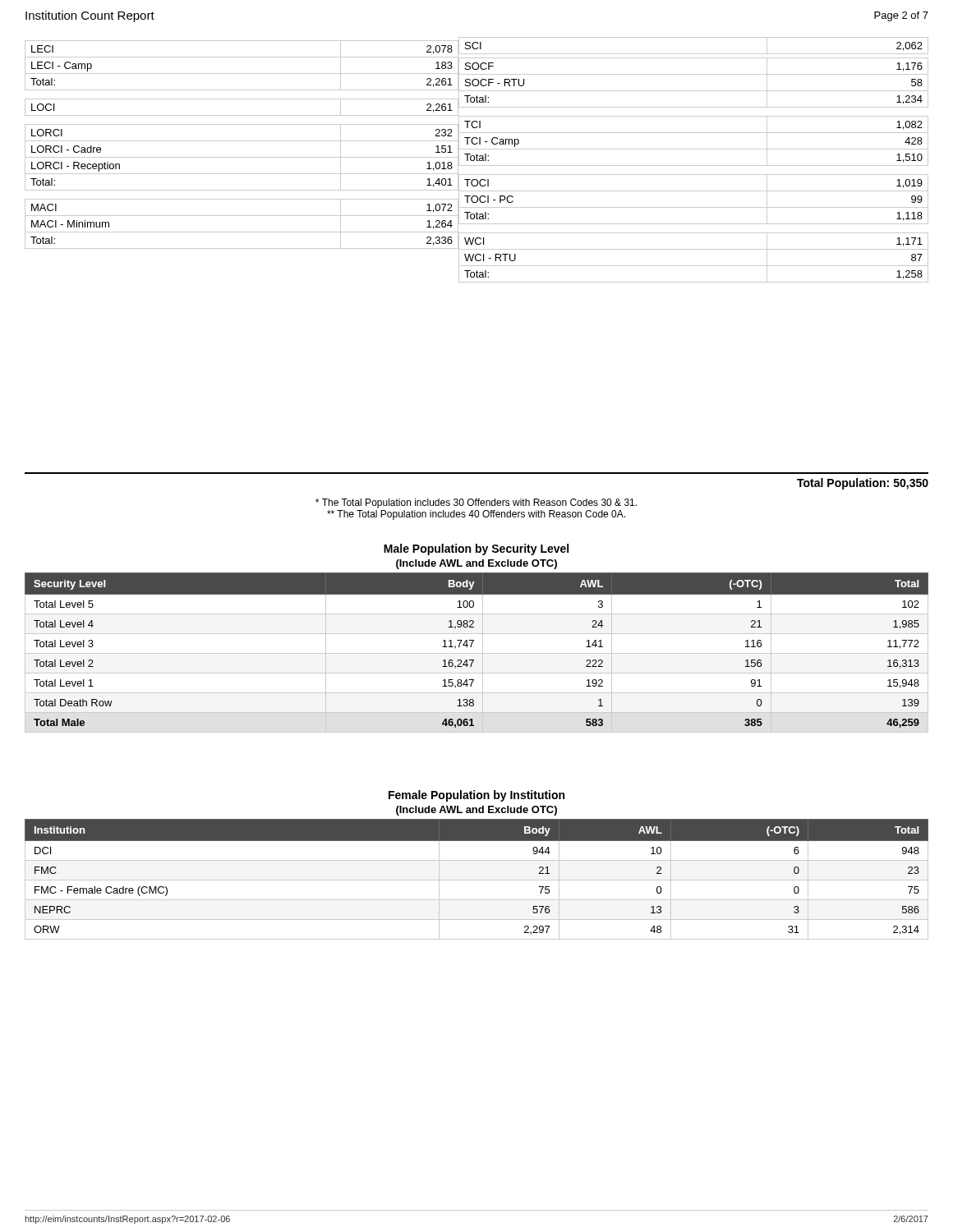Find the passage starting "Female Population by Institution"
Image resolution: width=953 pixels, height=1232 pixels.
476,795
